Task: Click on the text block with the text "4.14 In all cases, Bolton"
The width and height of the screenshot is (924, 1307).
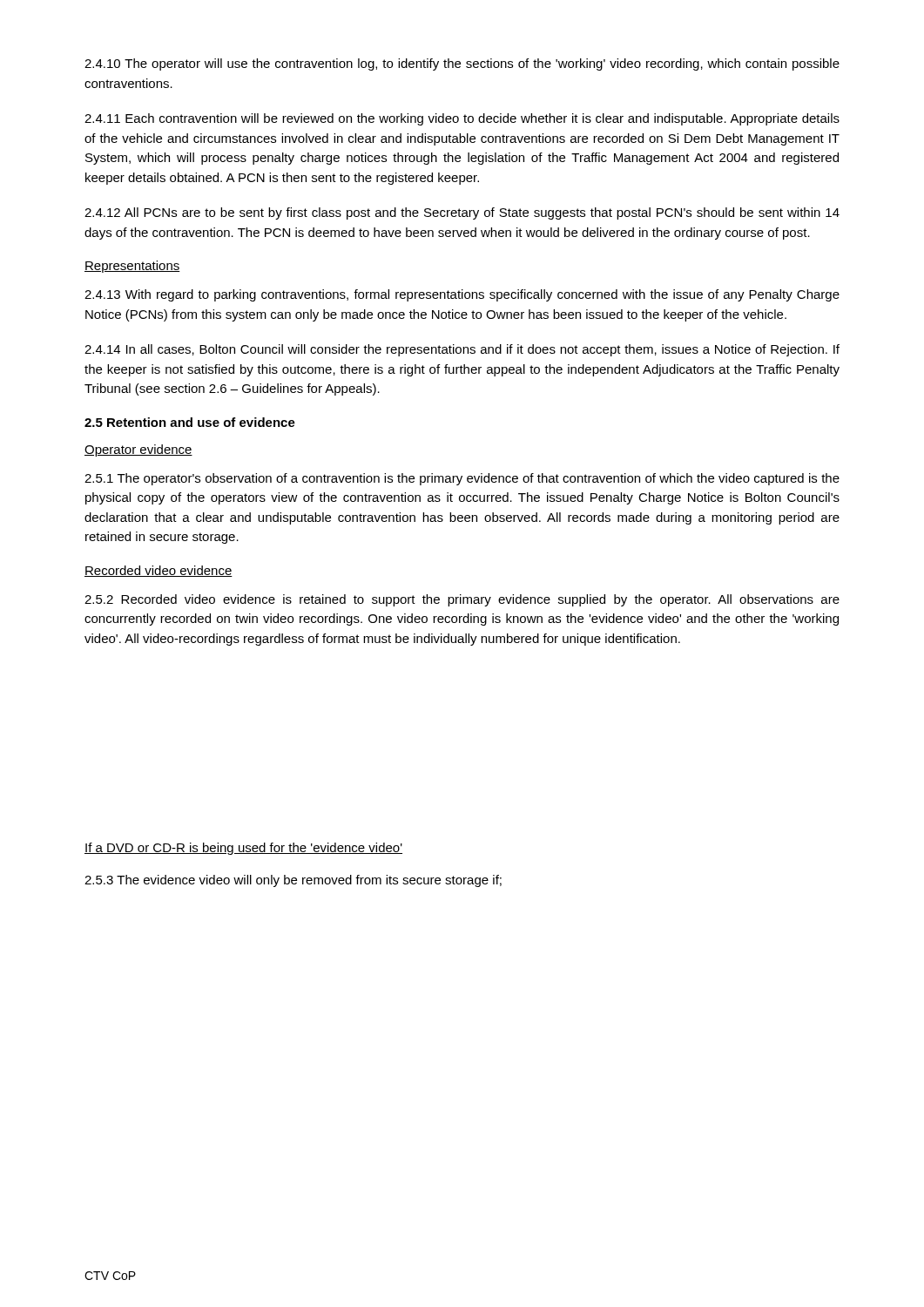Action: pos(462,369)
